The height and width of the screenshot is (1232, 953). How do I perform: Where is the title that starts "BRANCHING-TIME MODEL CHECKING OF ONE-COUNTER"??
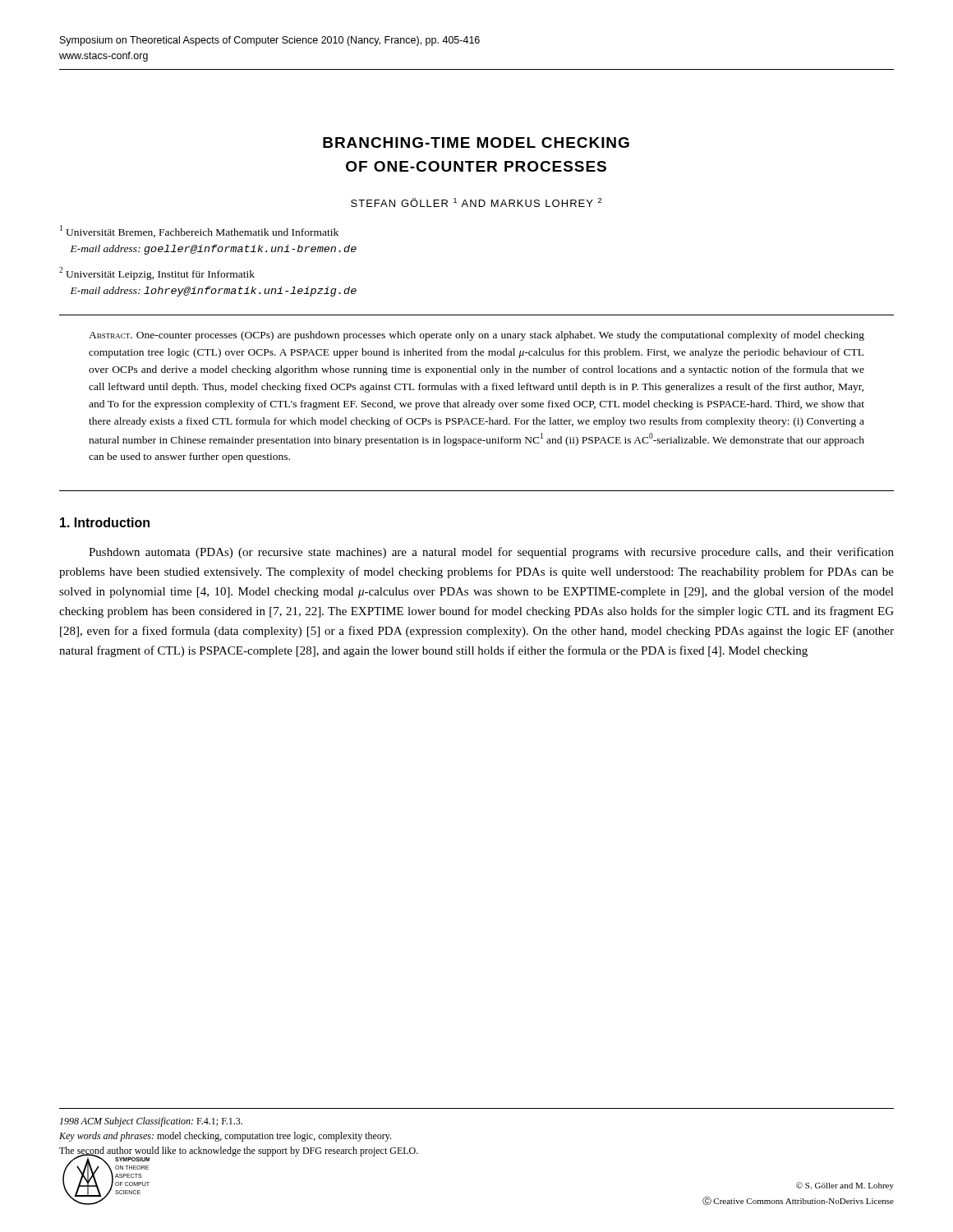(x=476, y=155)
